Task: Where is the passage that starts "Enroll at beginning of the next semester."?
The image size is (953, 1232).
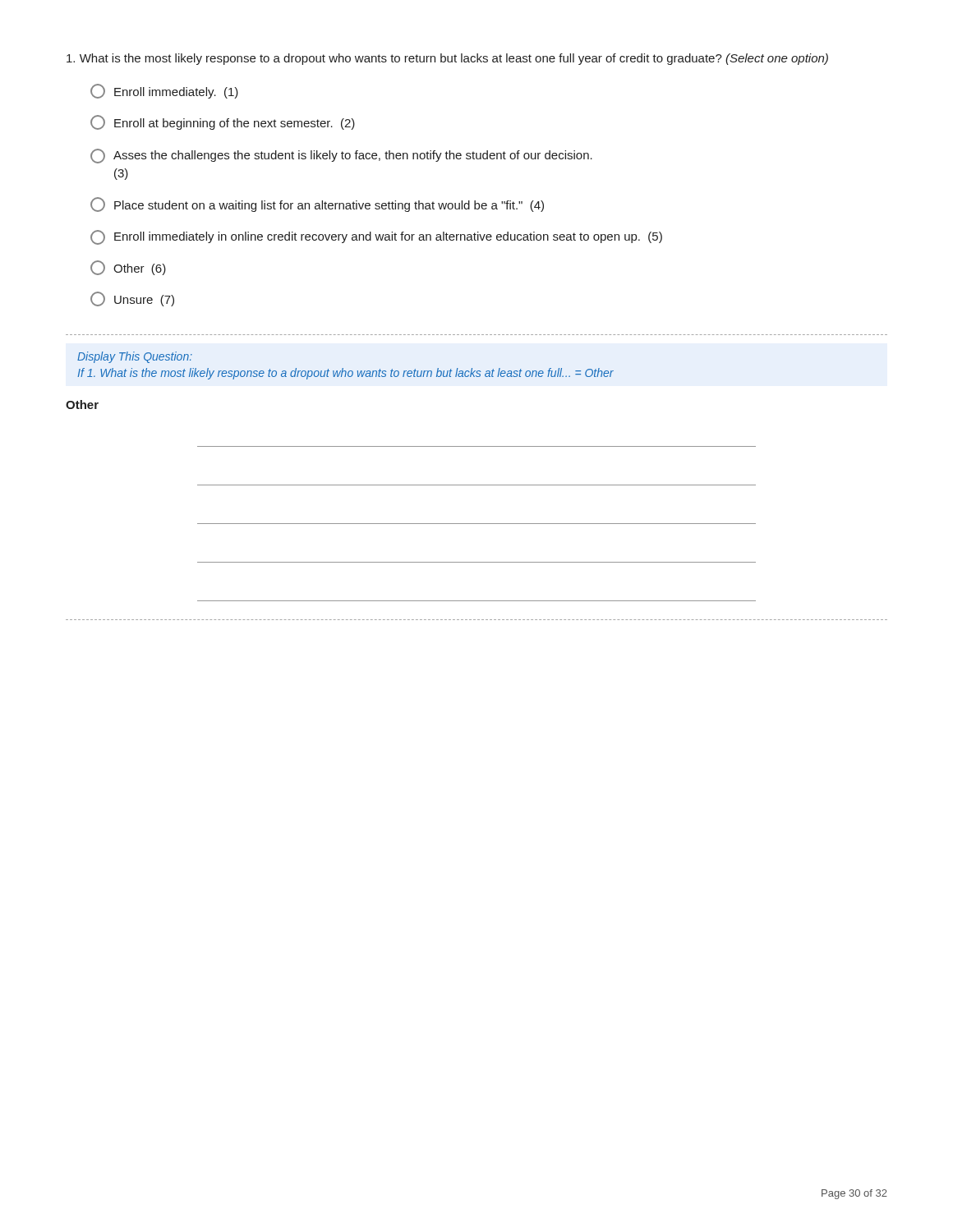Action: coord(223,123)
